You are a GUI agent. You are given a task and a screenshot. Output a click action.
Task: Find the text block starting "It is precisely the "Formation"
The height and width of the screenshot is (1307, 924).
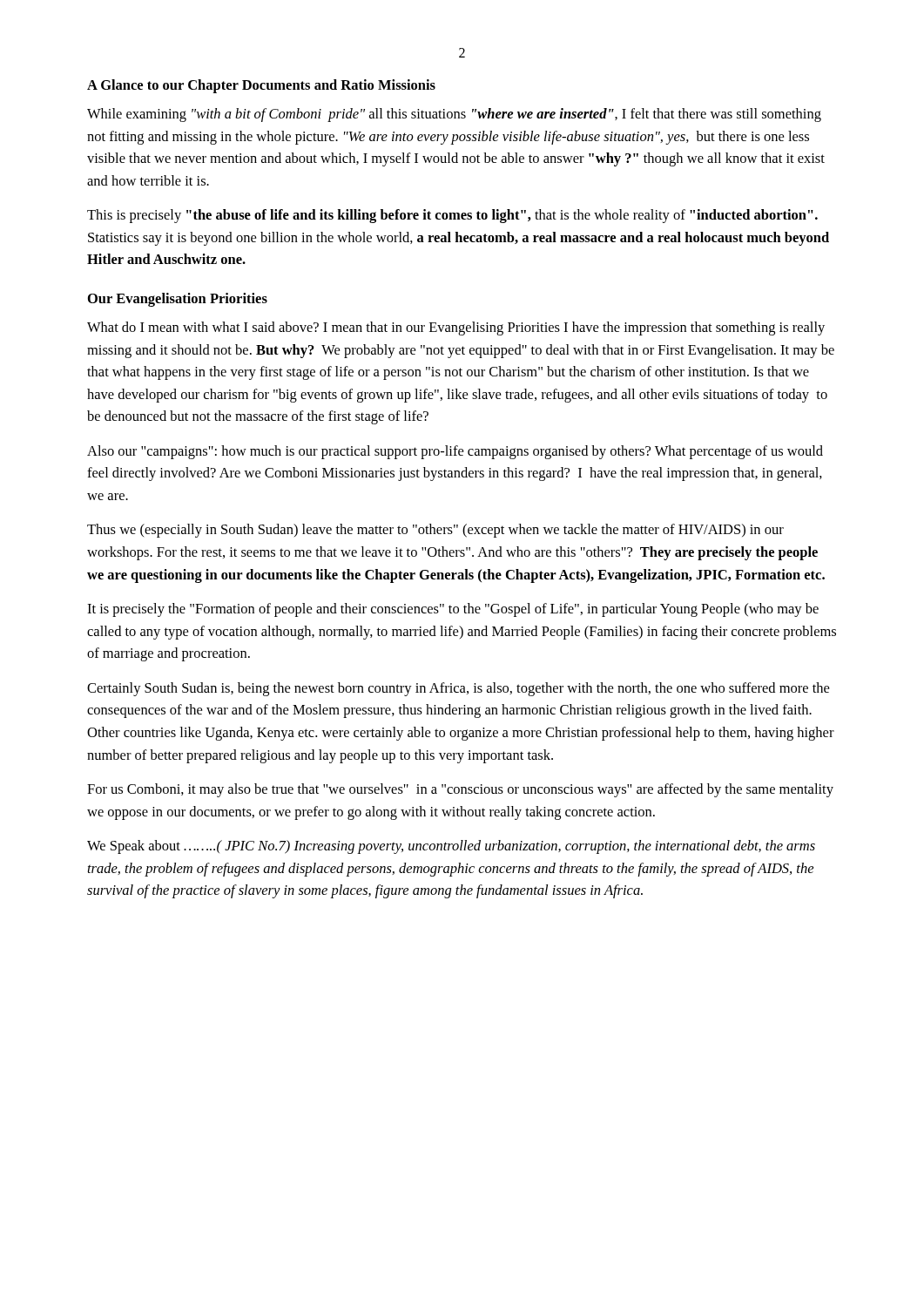tap(462, 631)
